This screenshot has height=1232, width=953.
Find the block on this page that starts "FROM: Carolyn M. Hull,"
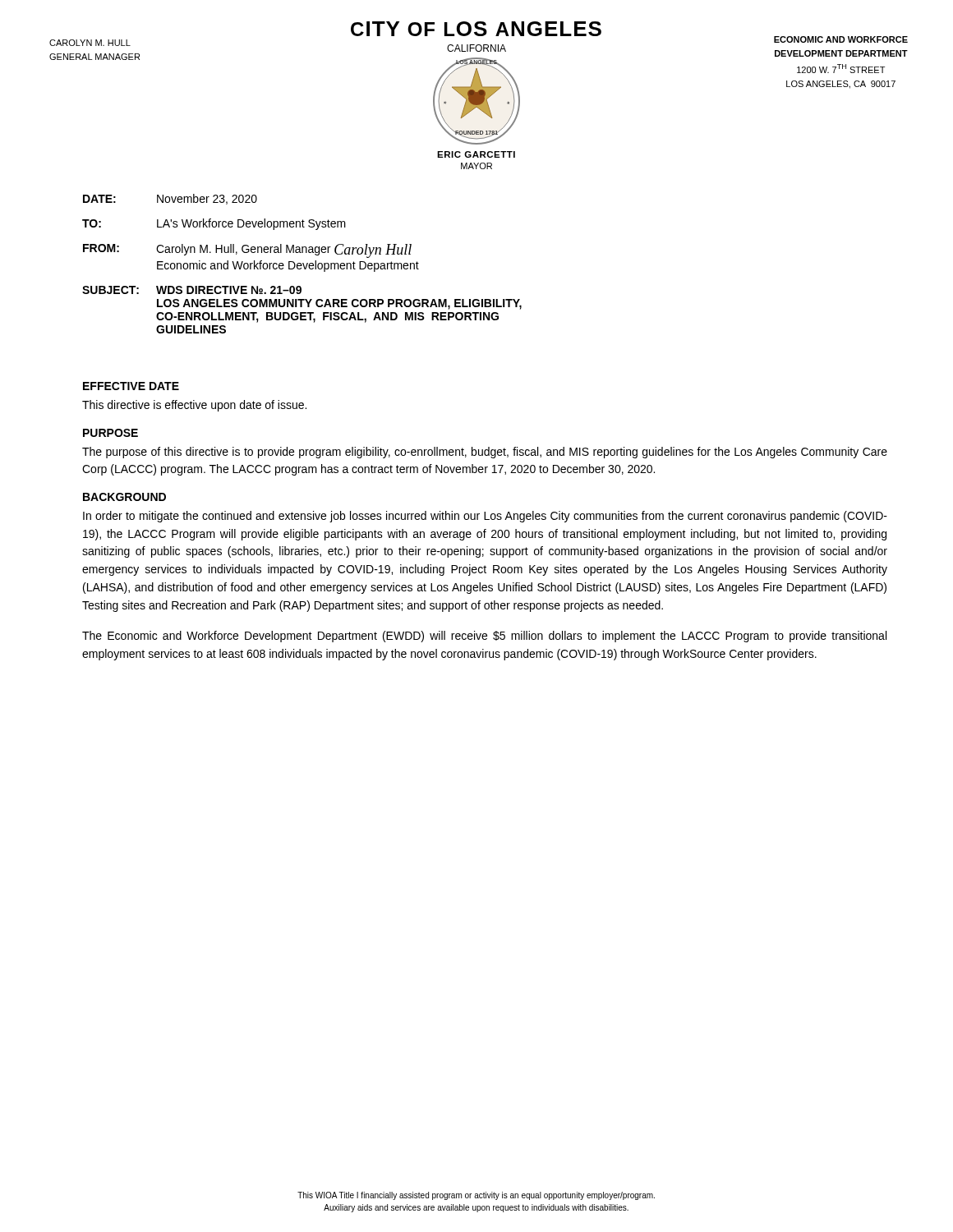point(247,251)
